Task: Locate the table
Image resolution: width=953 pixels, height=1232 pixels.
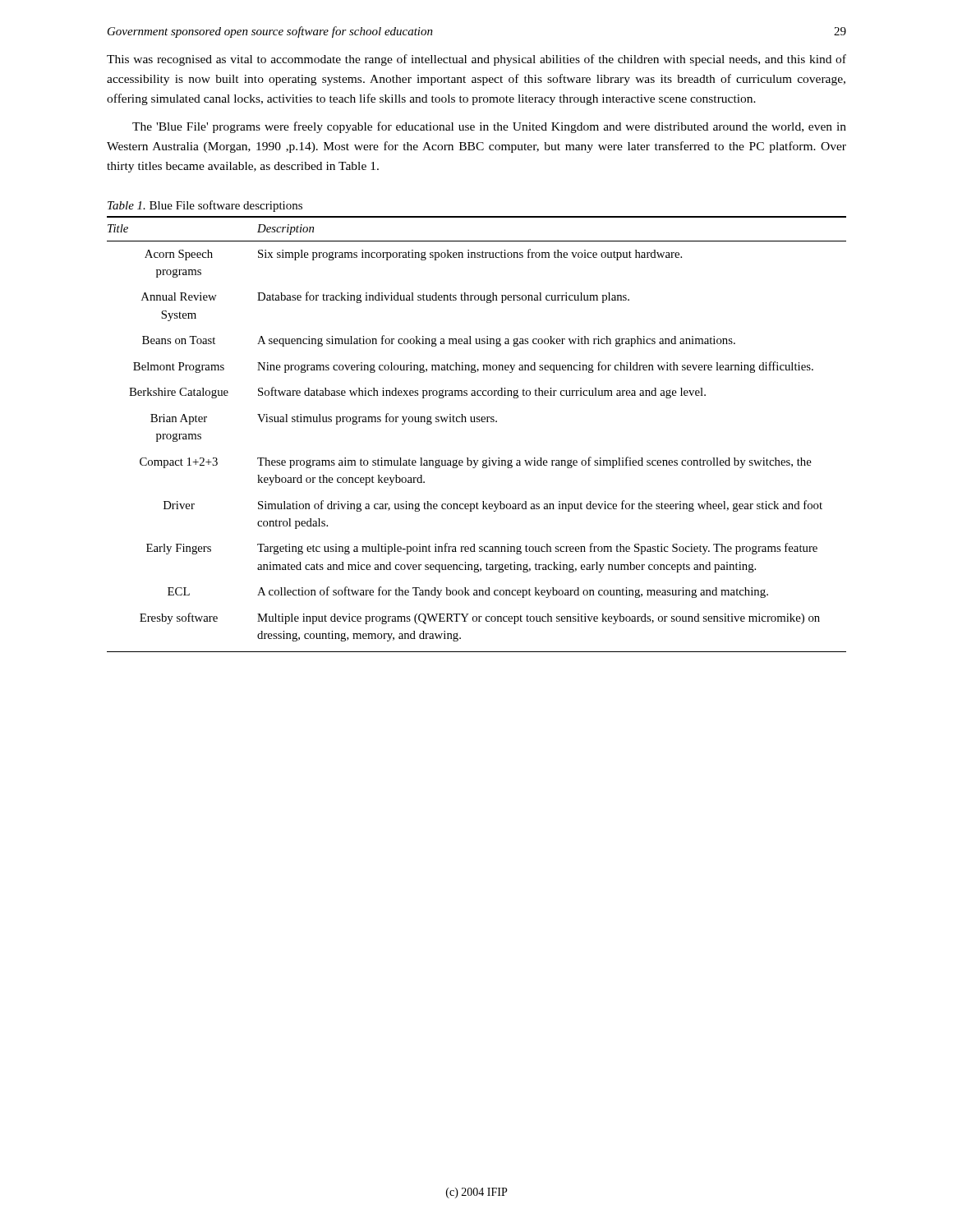Action: [x=476, y=434]
